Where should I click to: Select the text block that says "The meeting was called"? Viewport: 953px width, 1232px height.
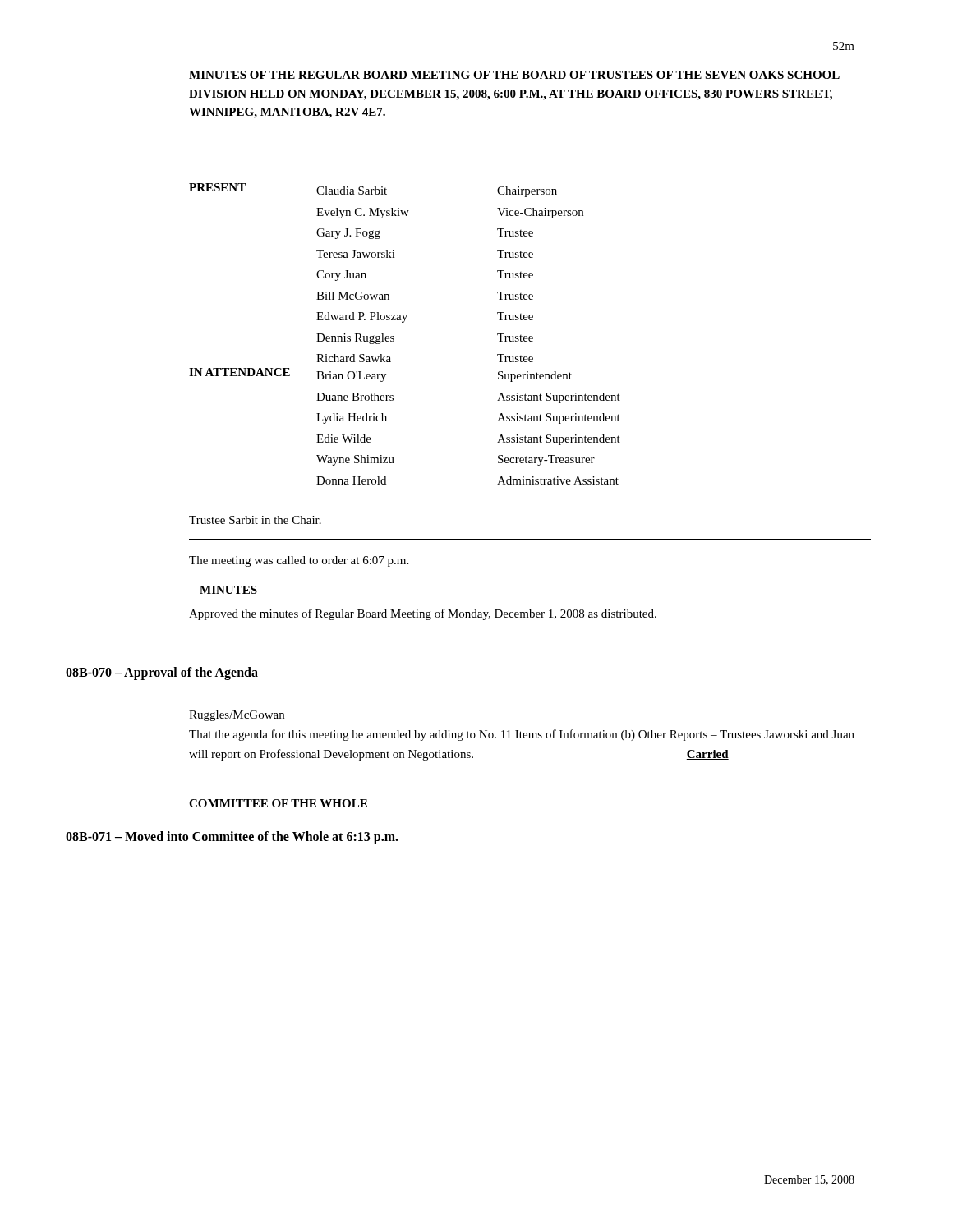(299, 560)
